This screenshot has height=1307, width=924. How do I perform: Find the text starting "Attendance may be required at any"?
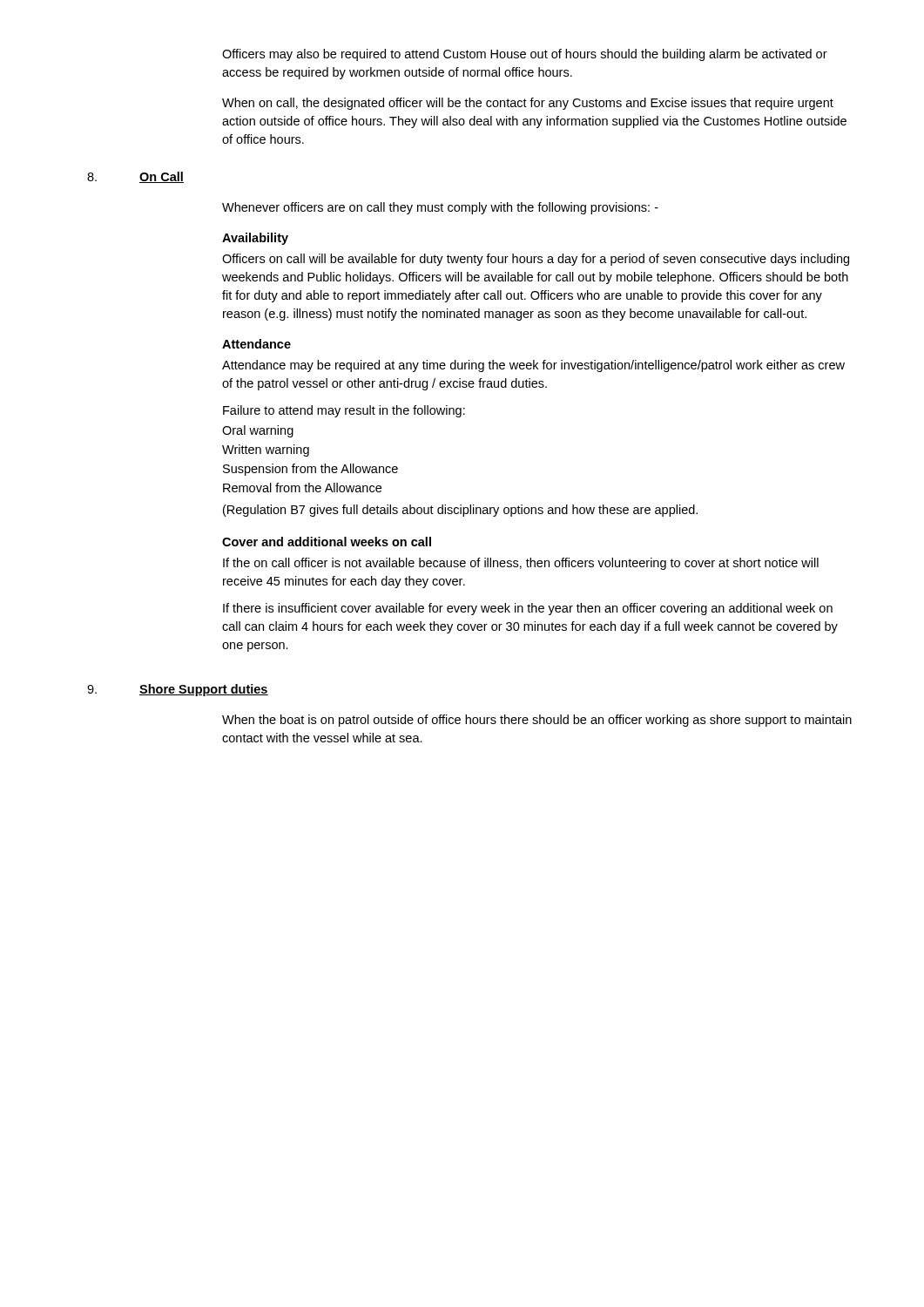pyautogui.click(x=533, y=374)
